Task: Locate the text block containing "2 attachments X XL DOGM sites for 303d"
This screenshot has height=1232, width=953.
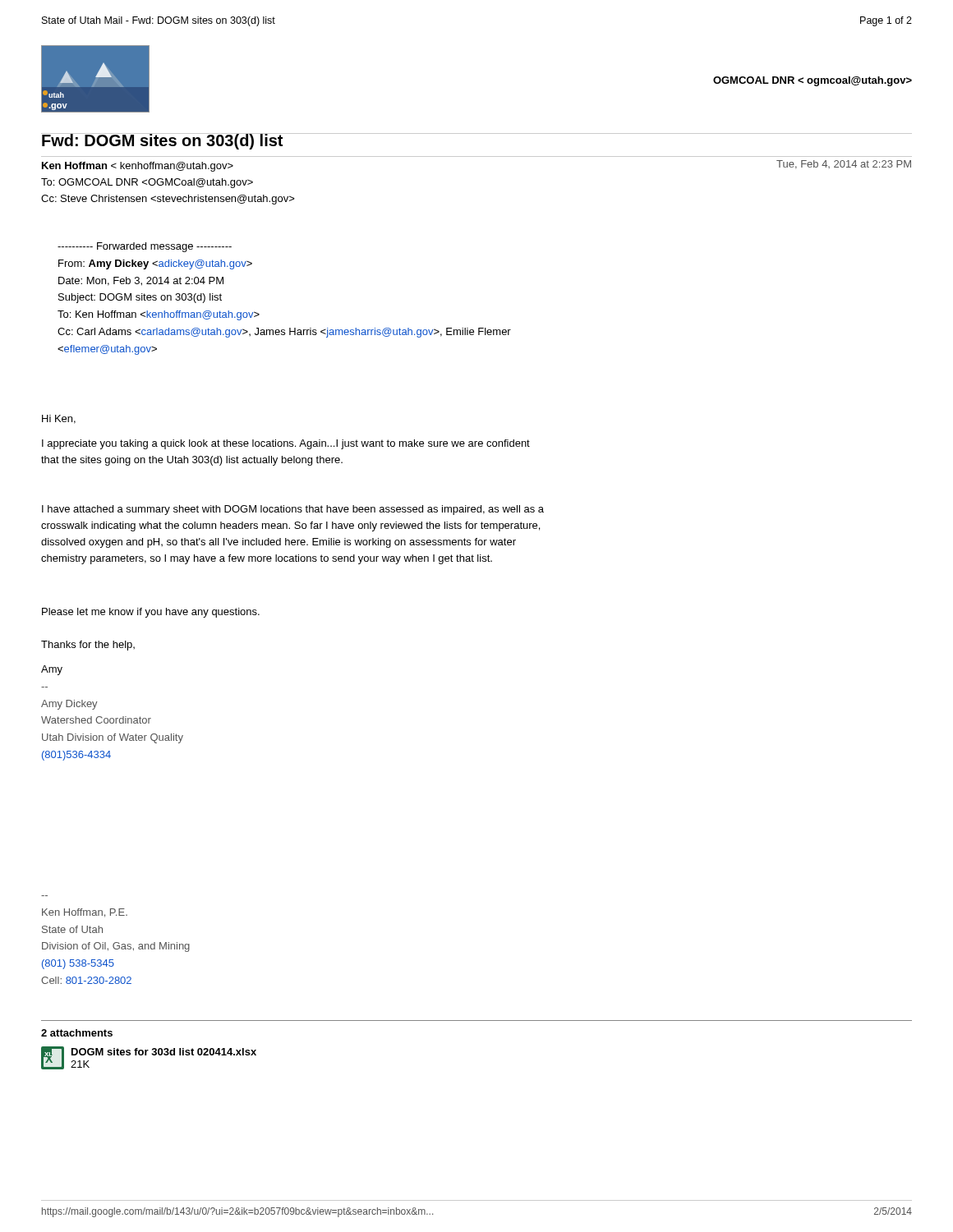Action: click(x=149, y=1048)
